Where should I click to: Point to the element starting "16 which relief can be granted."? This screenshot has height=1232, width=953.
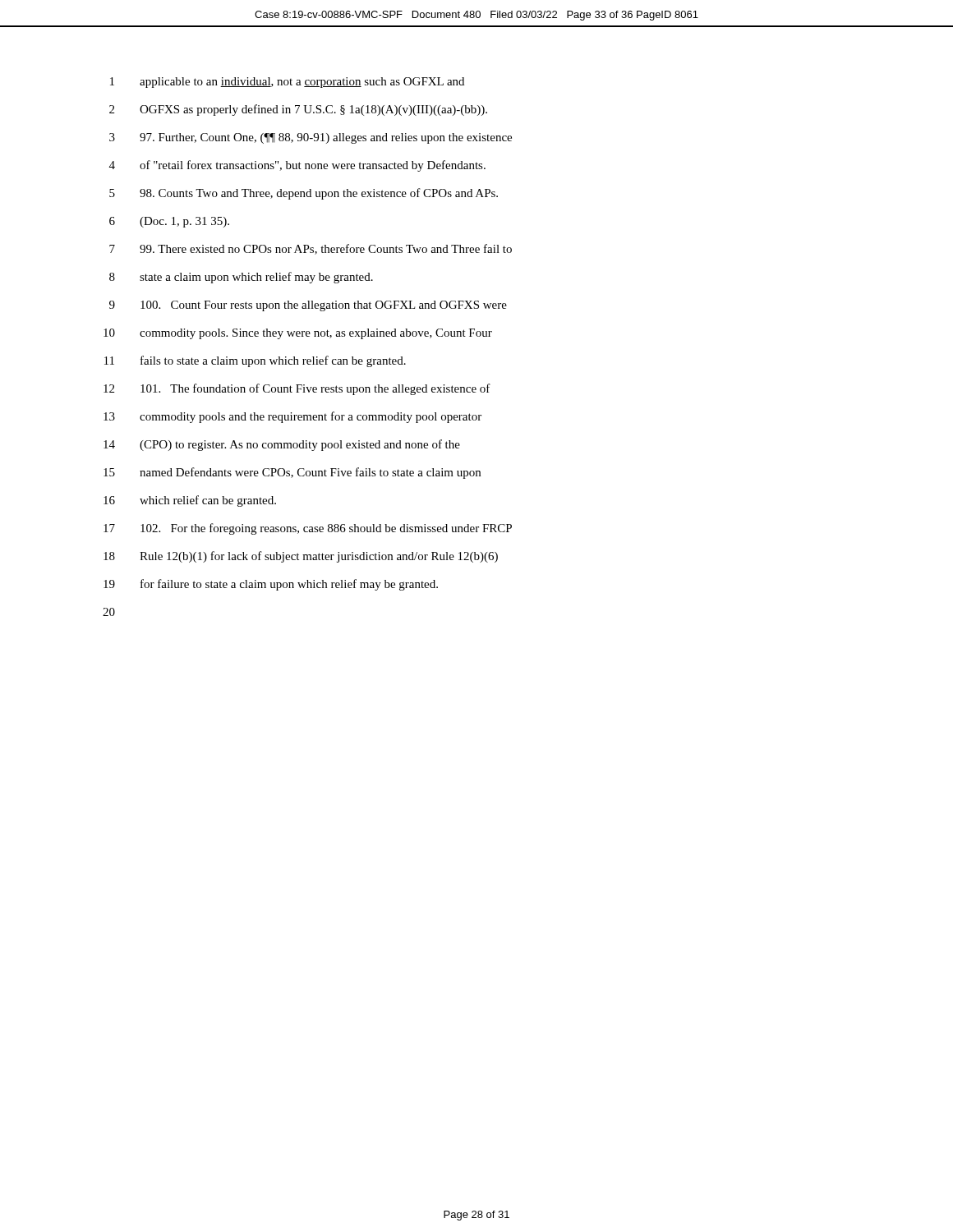pyautogui.click(x=190, y=501)
